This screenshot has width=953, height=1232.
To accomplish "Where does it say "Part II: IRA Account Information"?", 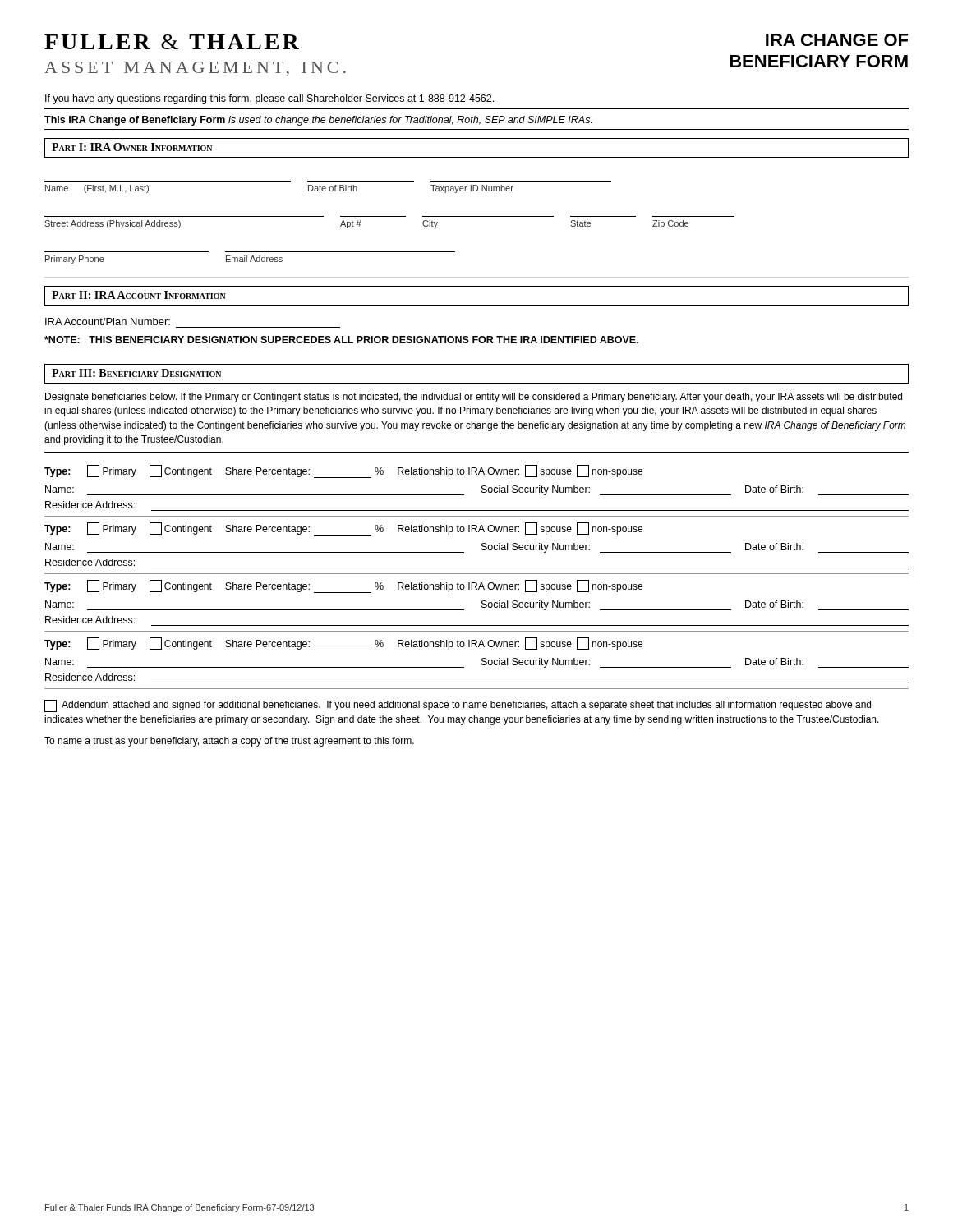I will click(139, 295).
